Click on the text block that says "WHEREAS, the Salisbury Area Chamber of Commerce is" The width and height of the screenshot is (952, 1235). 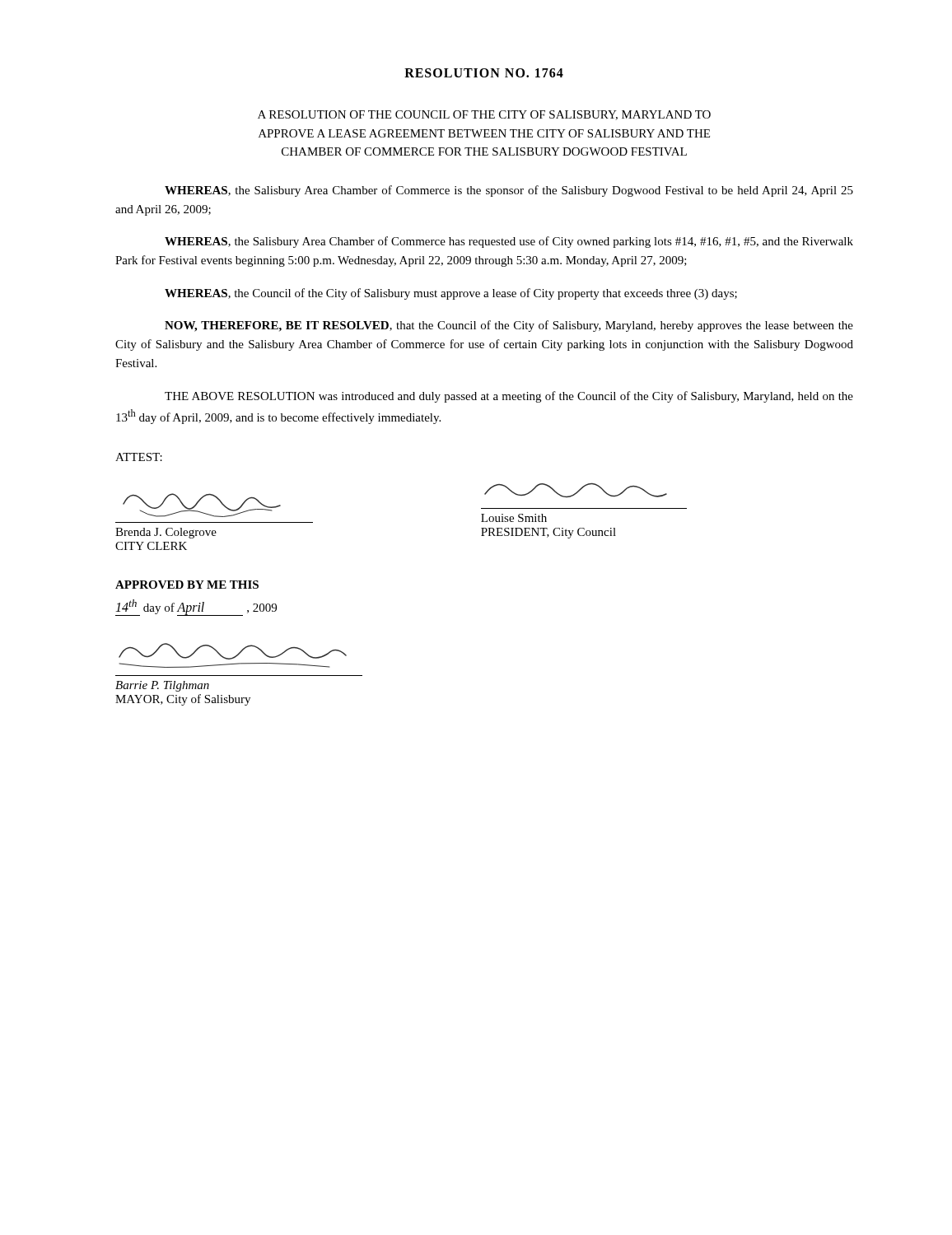point(484,200)
